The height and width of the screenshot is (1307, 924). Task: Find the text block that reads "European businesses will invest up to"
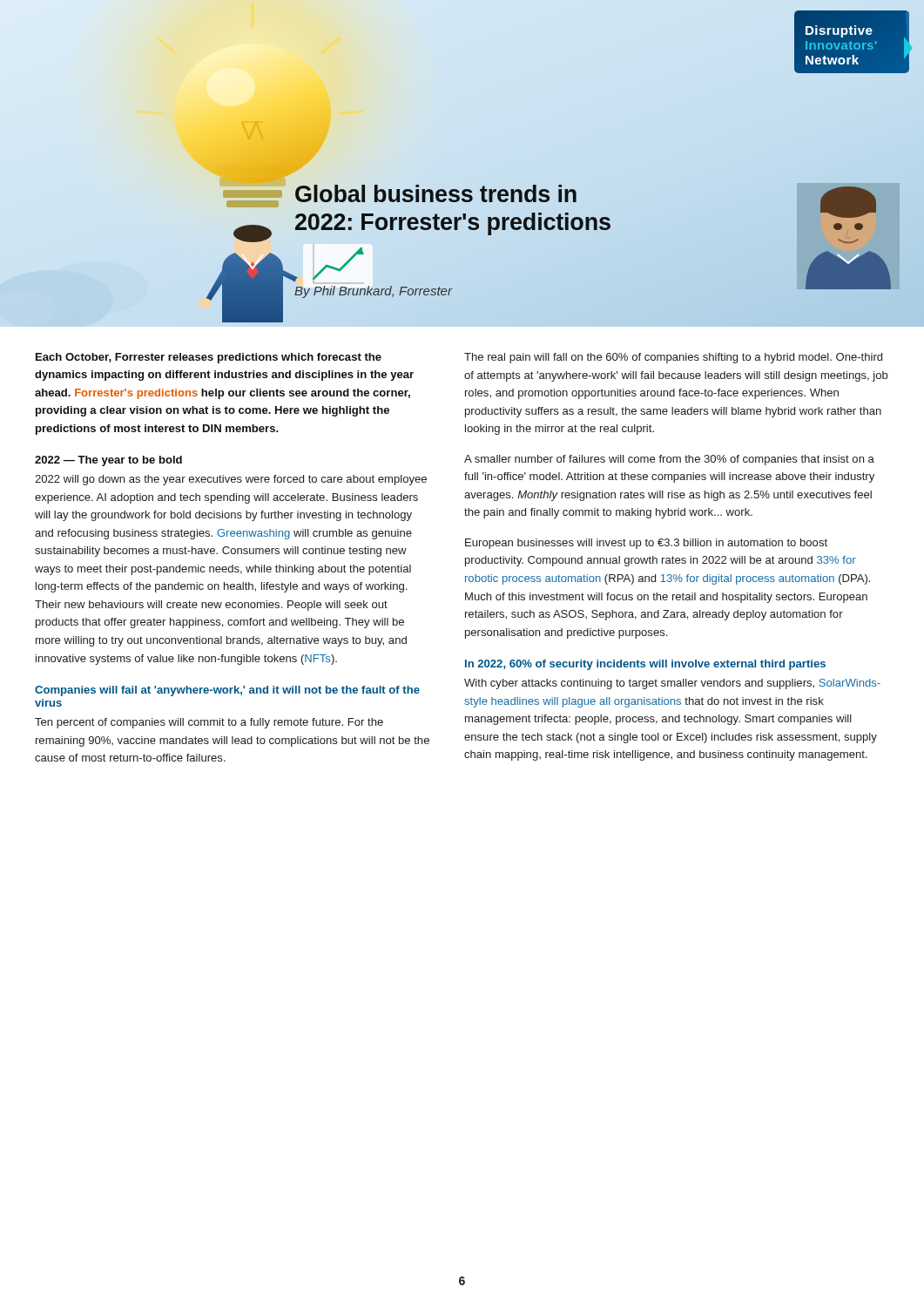tap(677, 588)
